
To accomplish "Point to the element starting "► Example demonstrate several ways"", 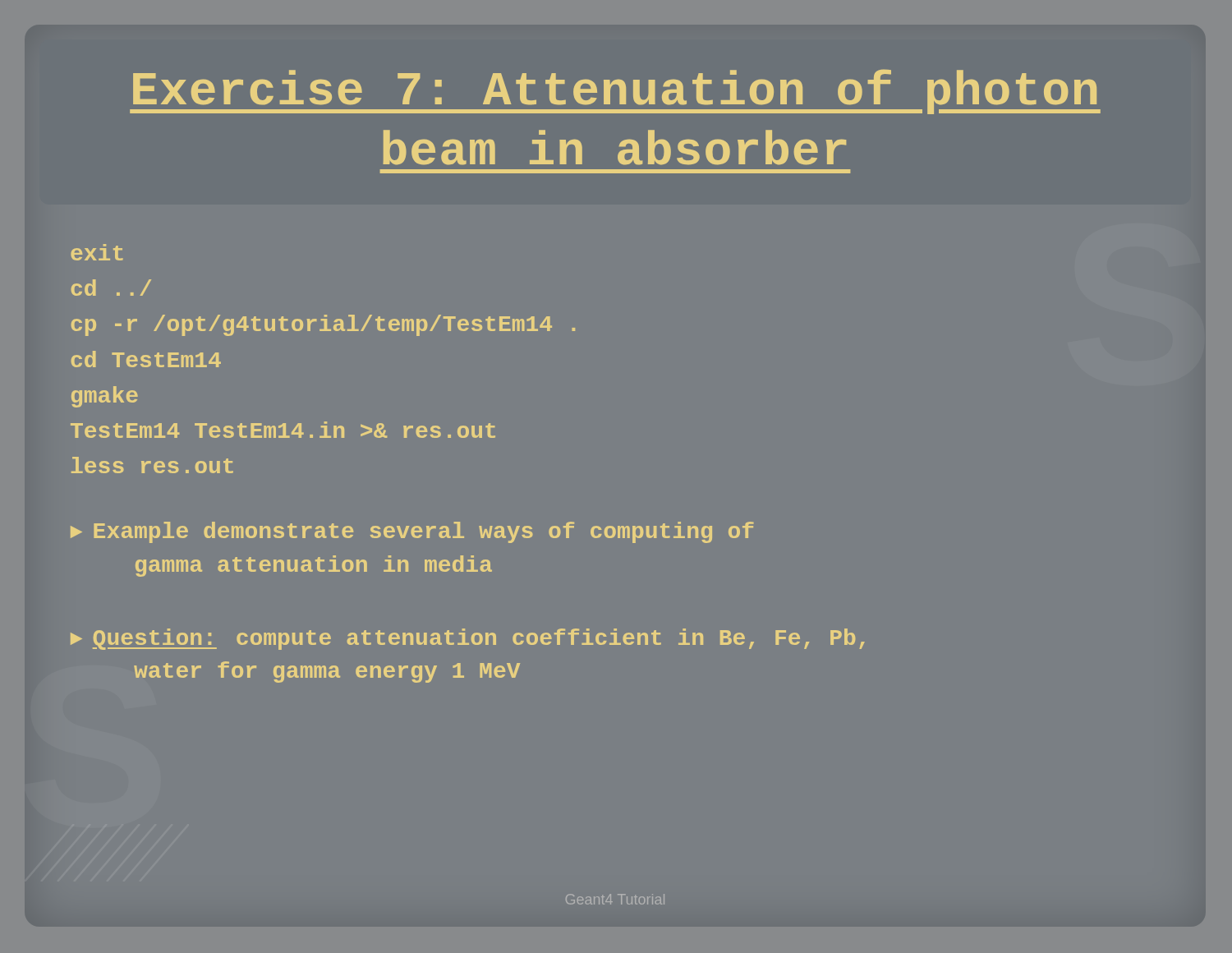I will coord(412,549).
